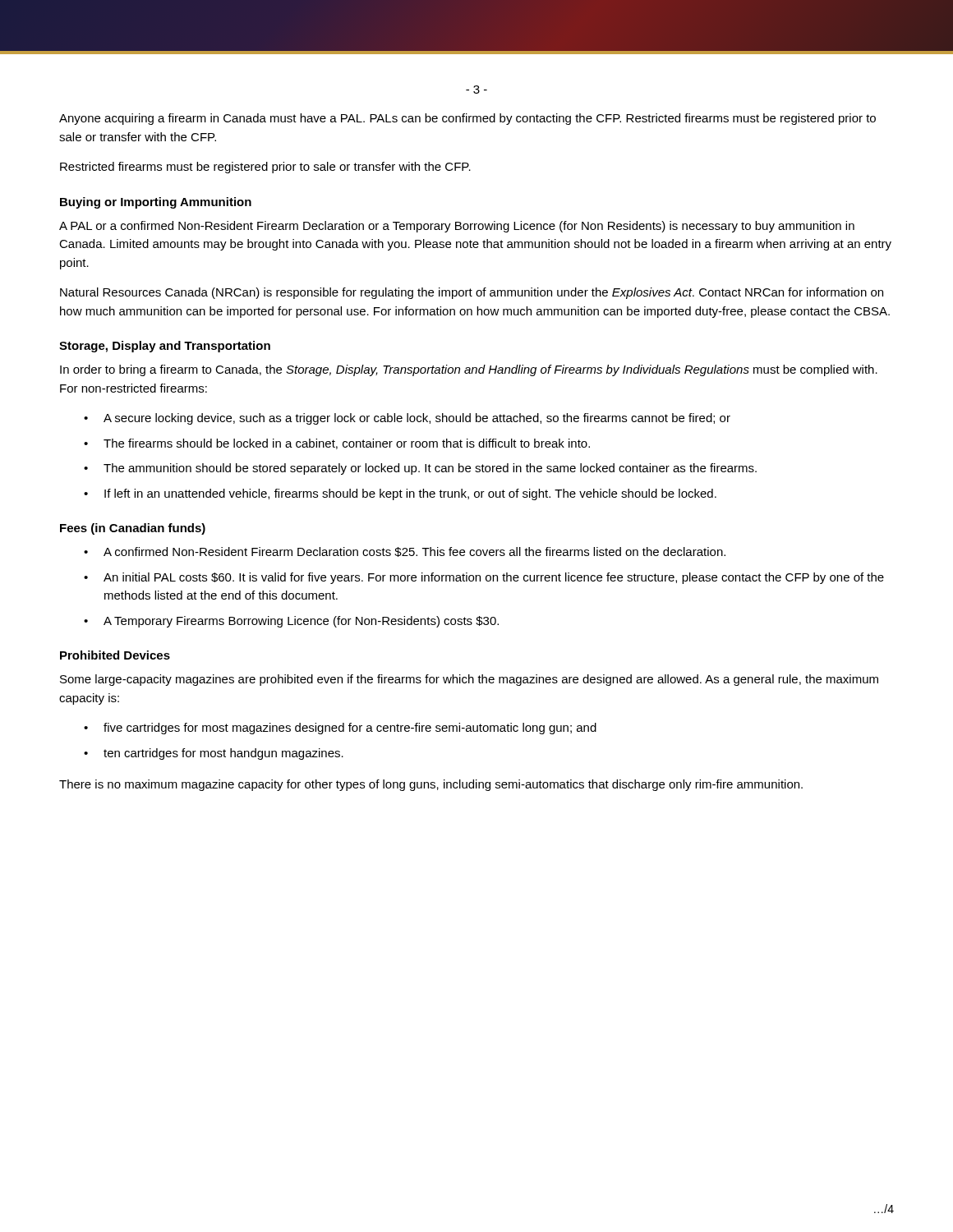Screen dimensions: 1232x953
Task: Point to the block beginning "• five cartridges for most magazines designed for"
Action: click(489, 728)
